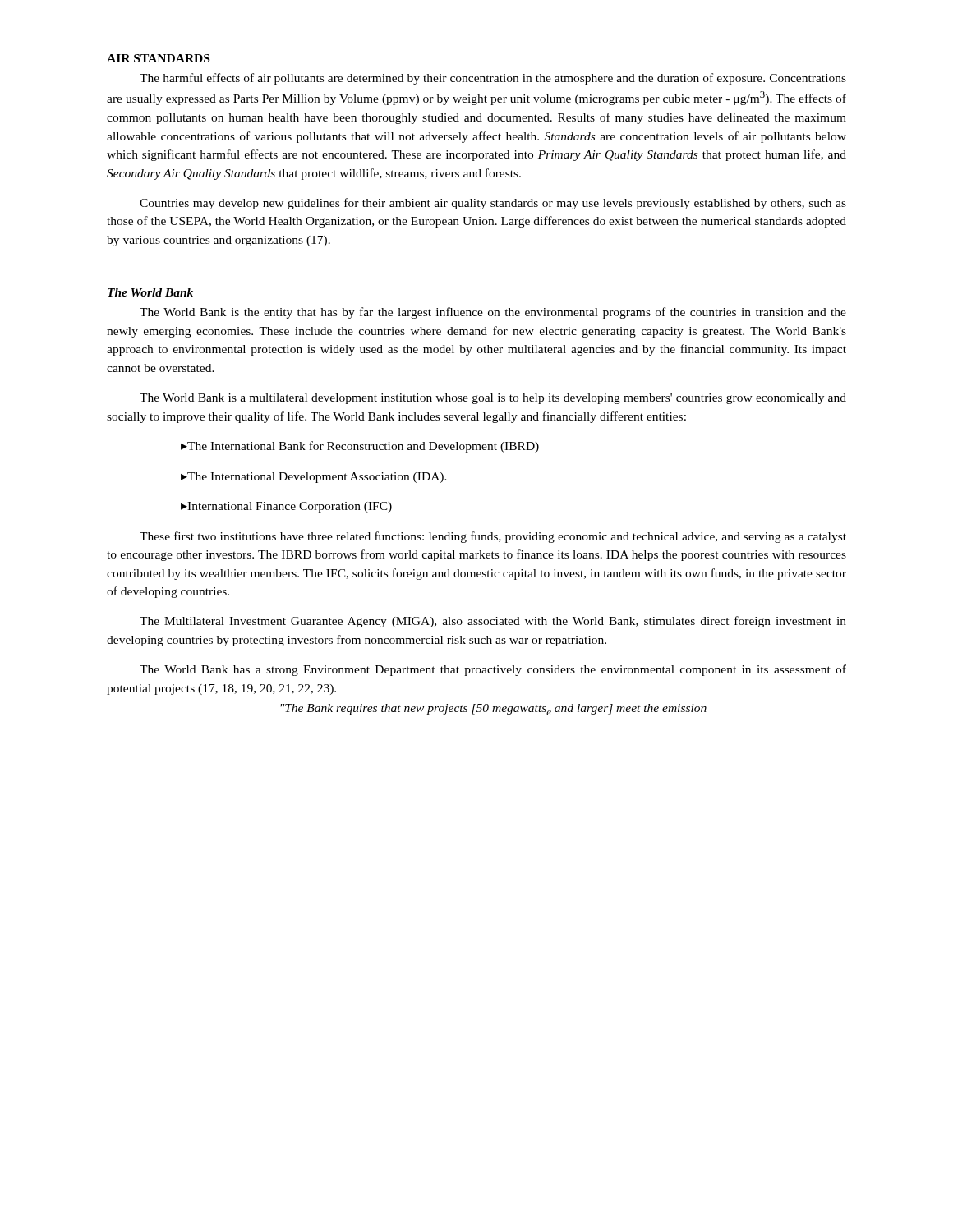
Task: Select the list item that says "▸The International Development Association (IDA)."
Action: pyautogui.click(x=314, y=476)
